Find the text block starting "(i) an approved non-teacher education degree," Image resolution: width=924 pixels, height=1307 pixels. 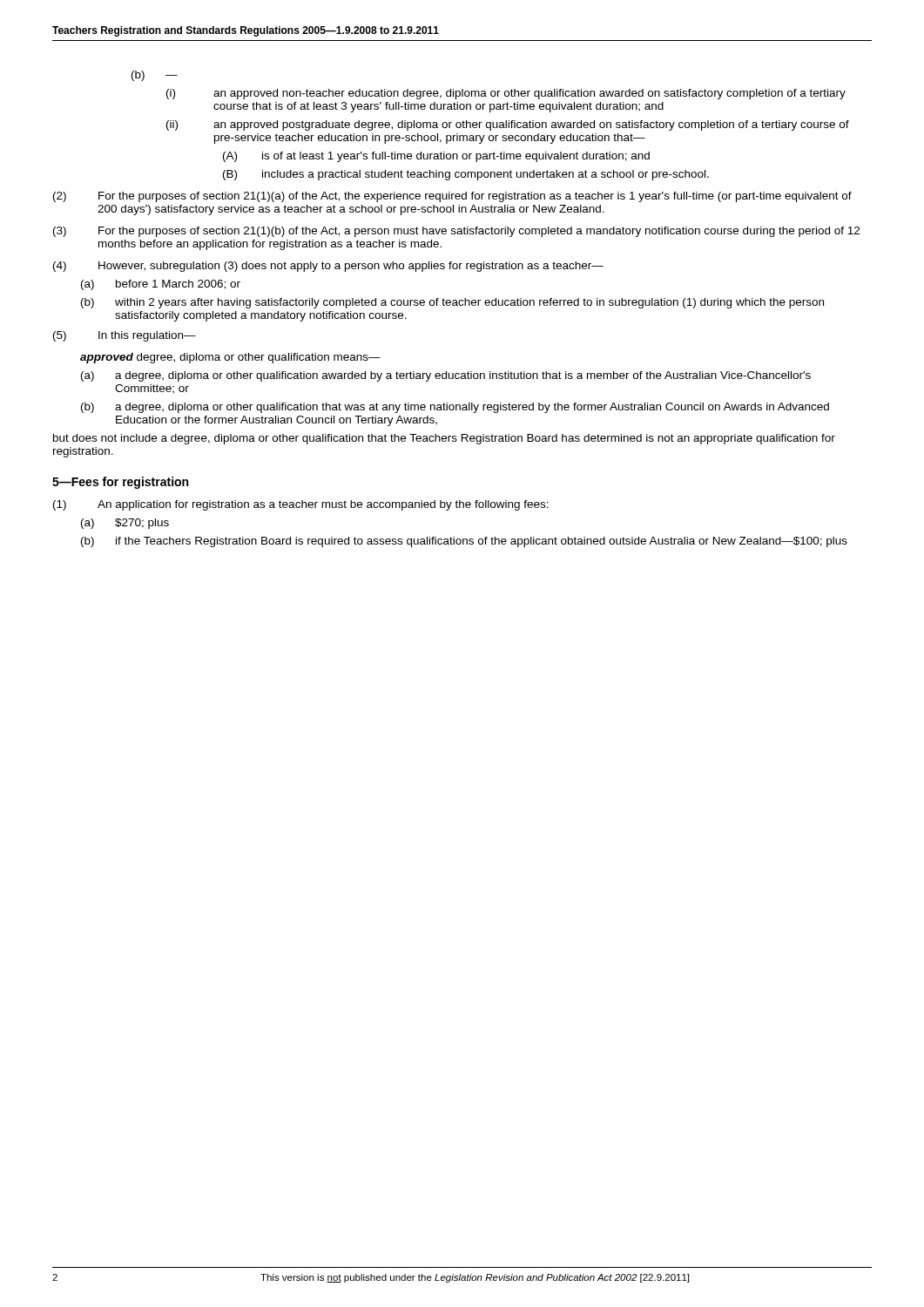point(519,99)
